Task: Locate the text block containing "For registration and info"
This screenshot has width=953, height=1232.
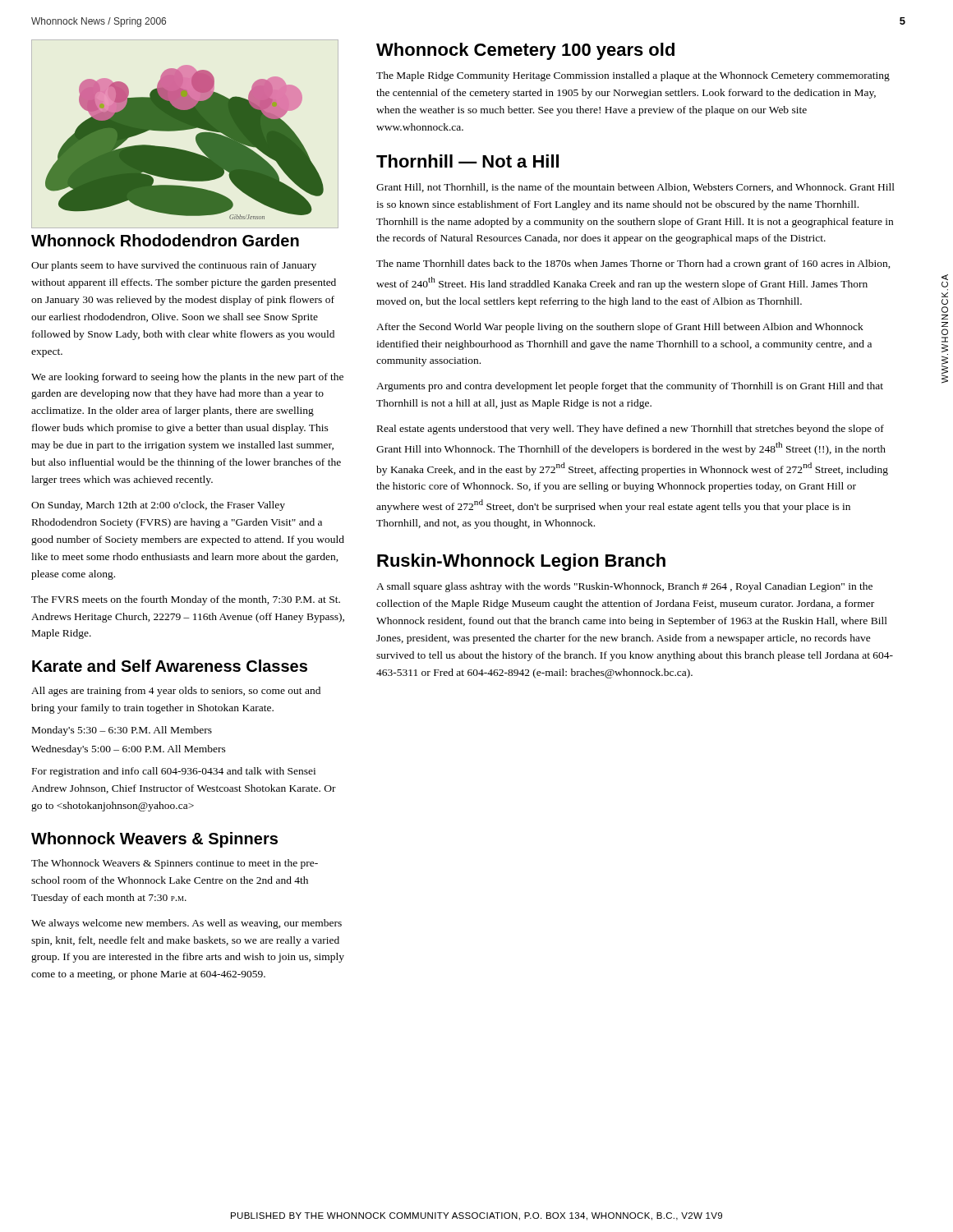Action: [183, 788]
